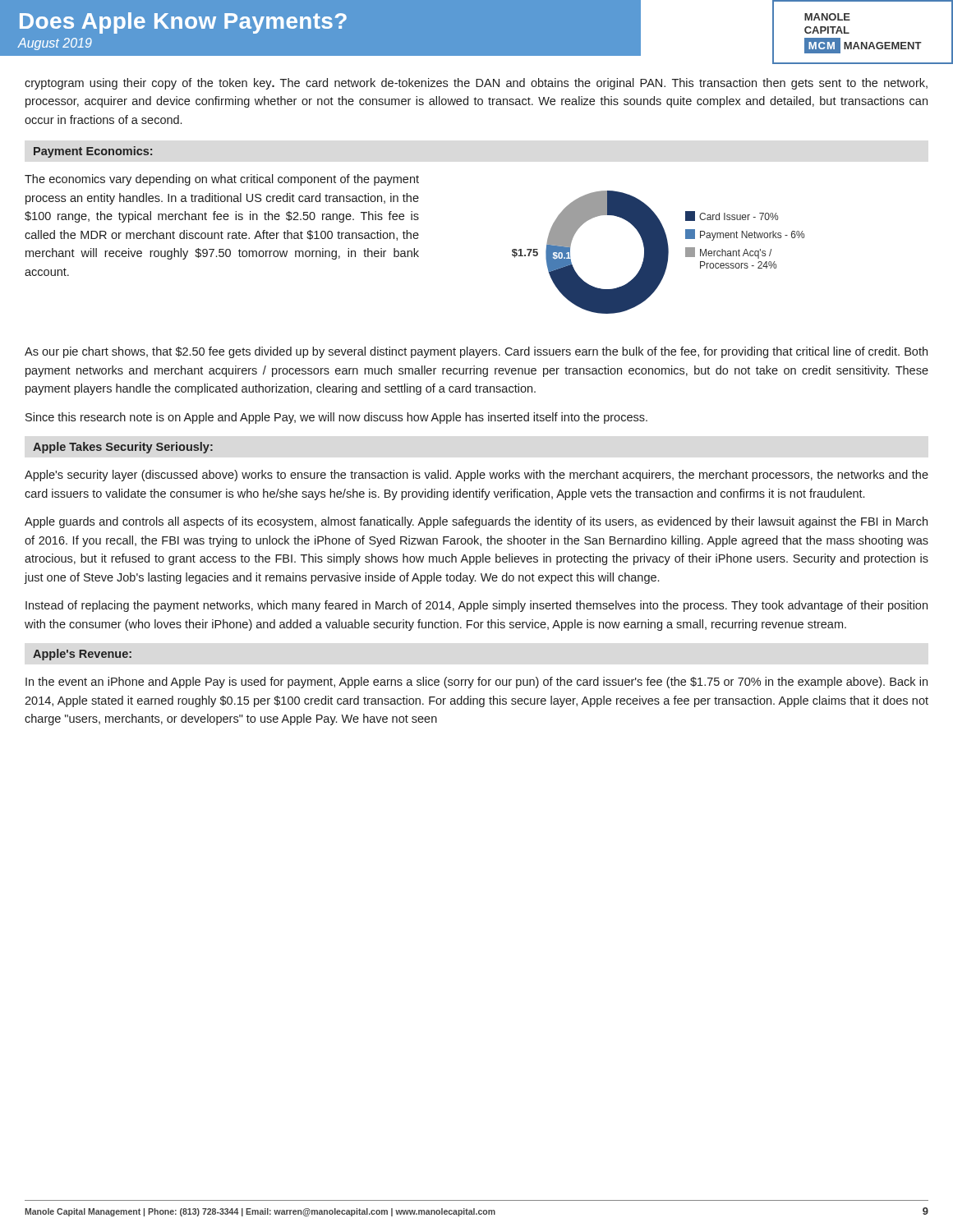
Task: Locate the text block with the text "As our pie chart shows, that $2.50"
Action: [x=476, y=370]
